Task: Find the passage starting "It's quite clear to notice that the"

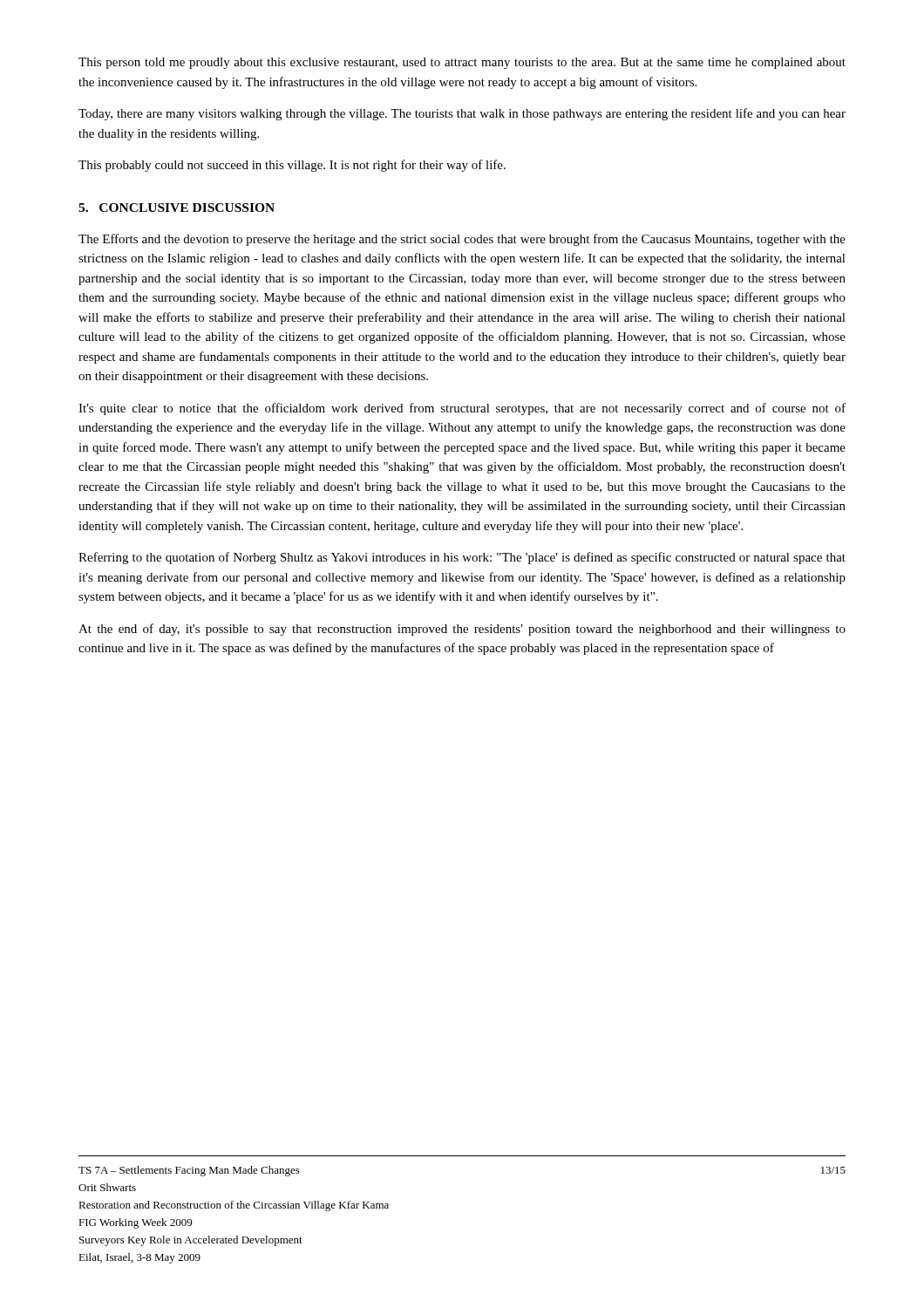Action: (462, 466)
